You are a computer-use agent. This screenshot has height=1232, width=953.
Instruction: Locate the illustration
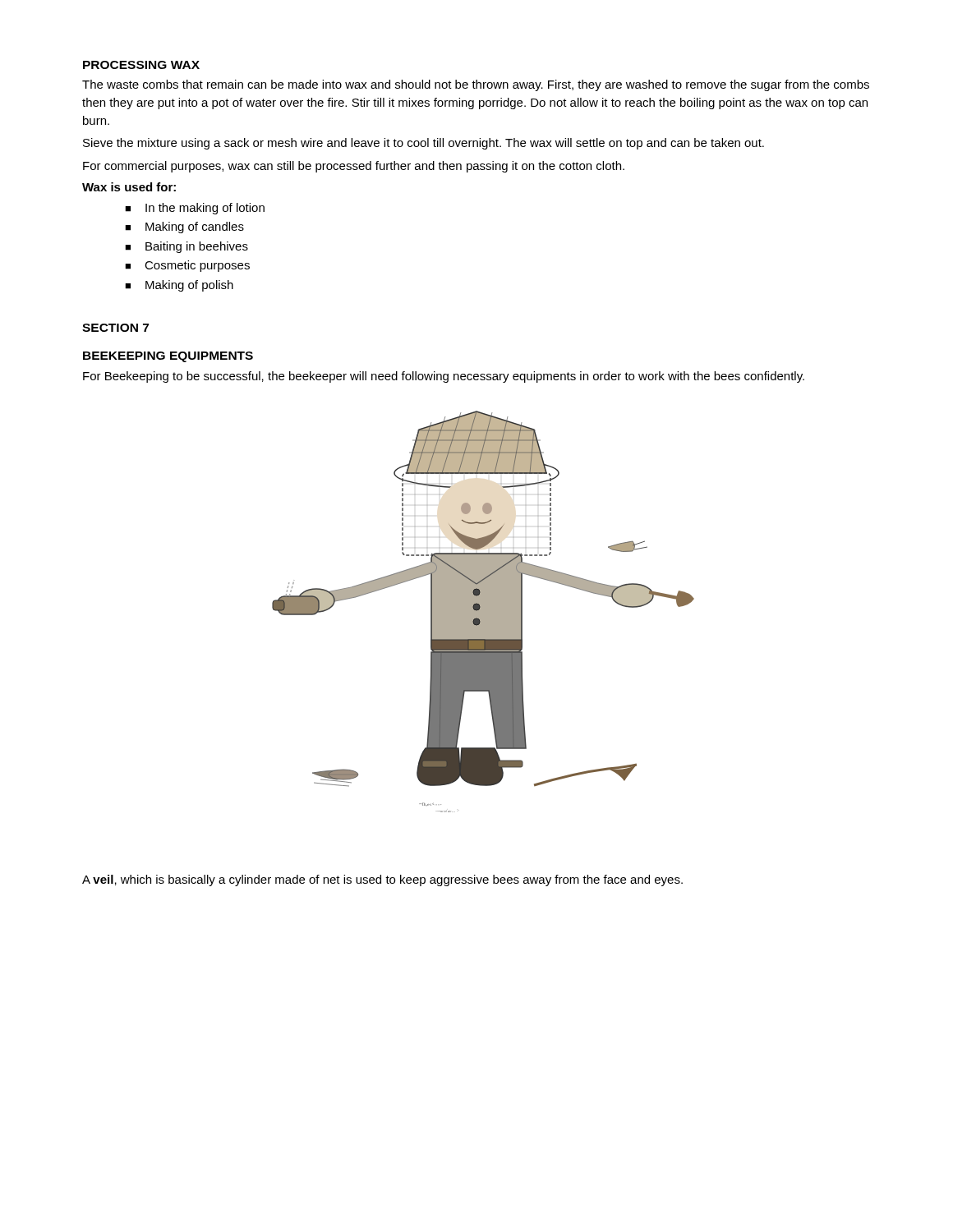(476, 626)
